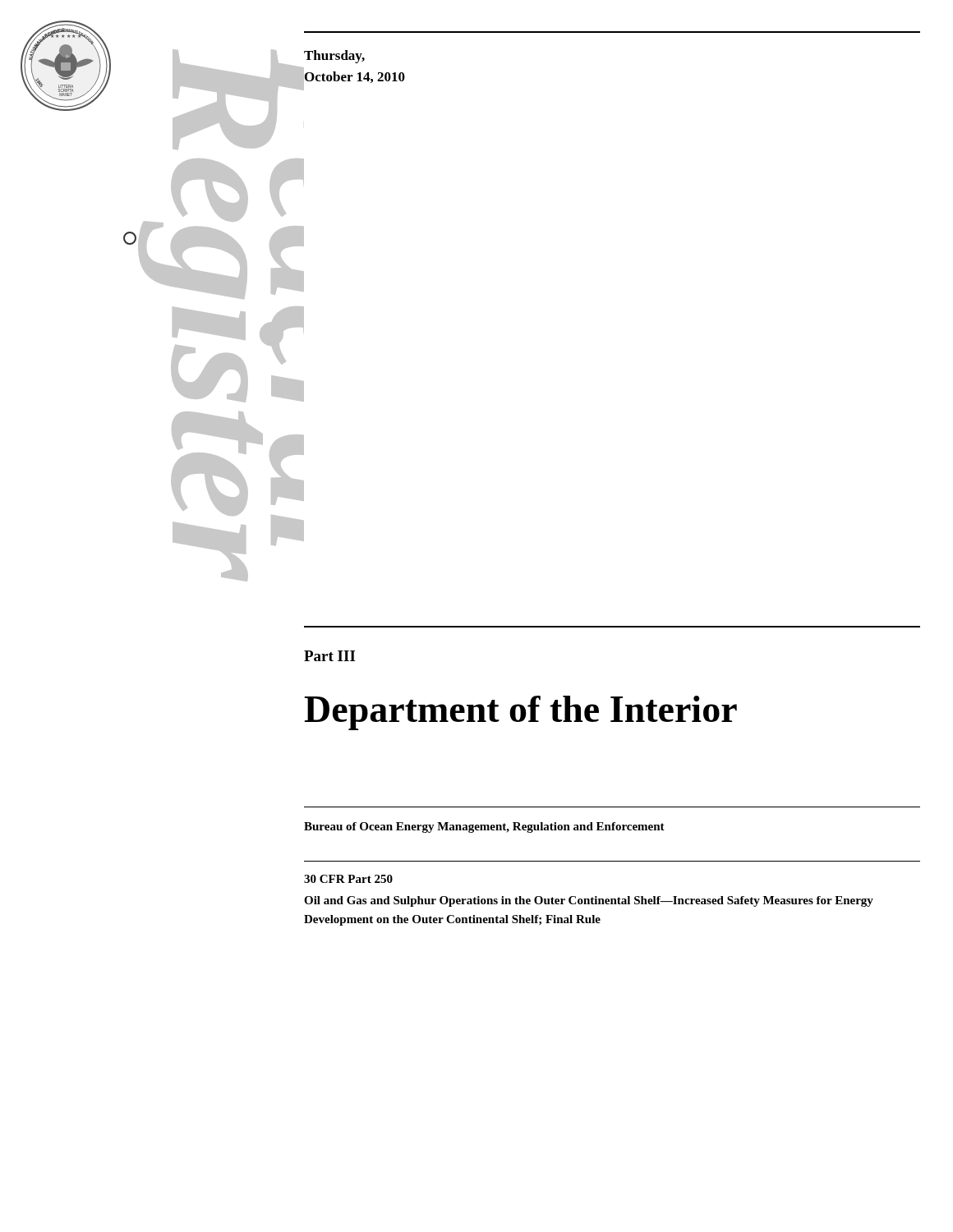Select the illustration

[x=197, y=608]
